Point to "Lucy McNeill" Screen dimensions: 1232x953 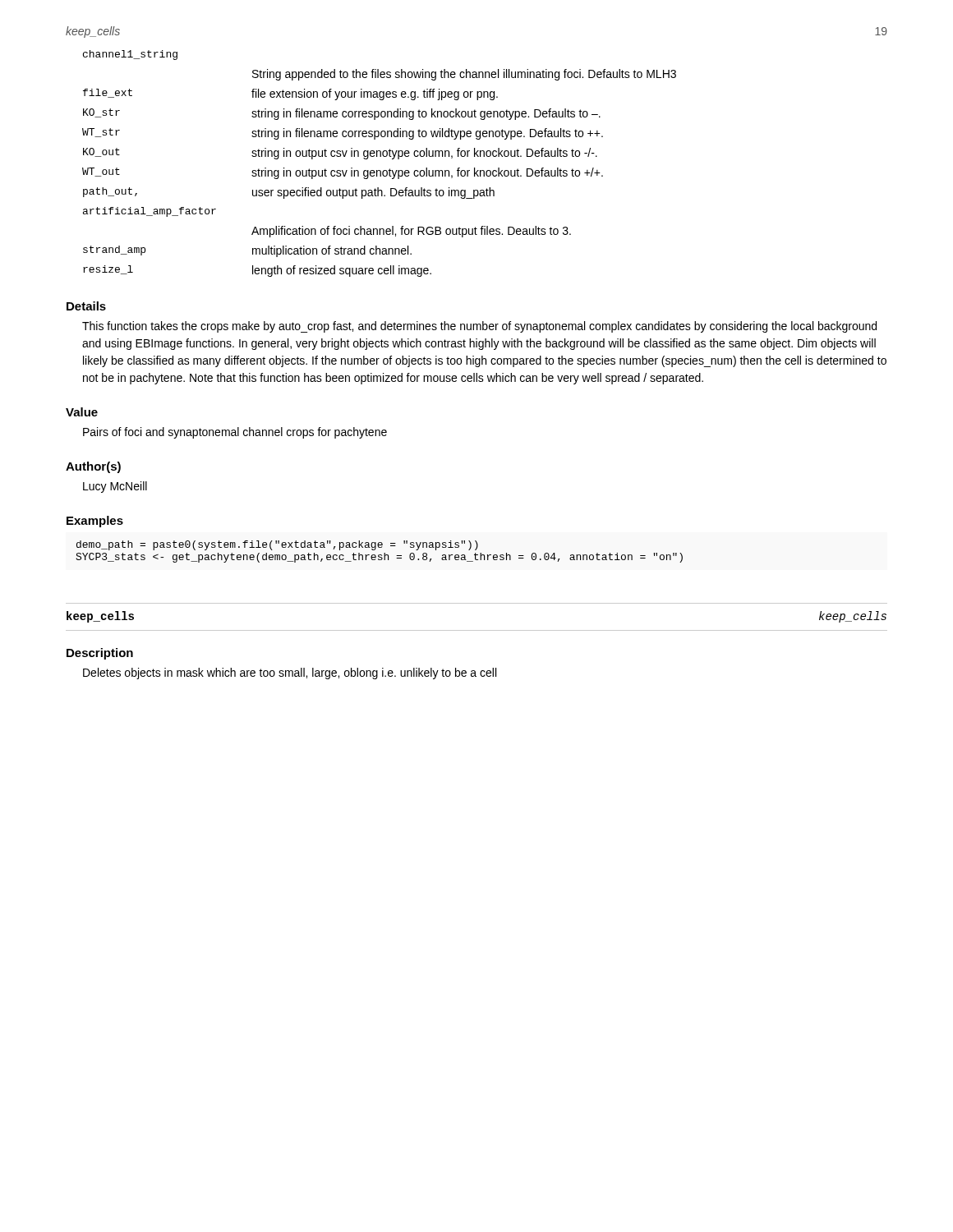click(115, 486)
